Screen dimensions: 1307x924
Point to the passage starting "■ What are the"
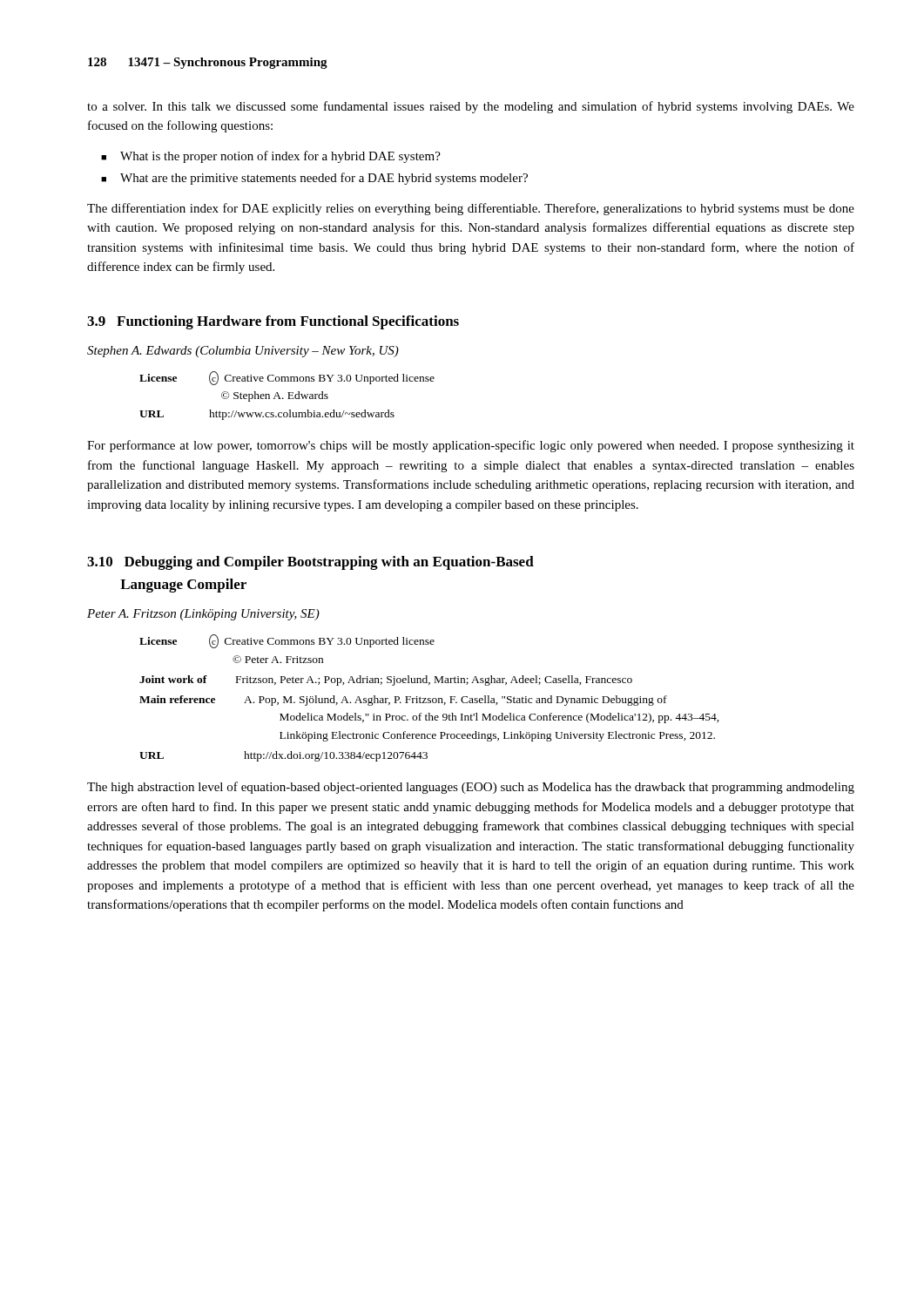pos(478,178)
